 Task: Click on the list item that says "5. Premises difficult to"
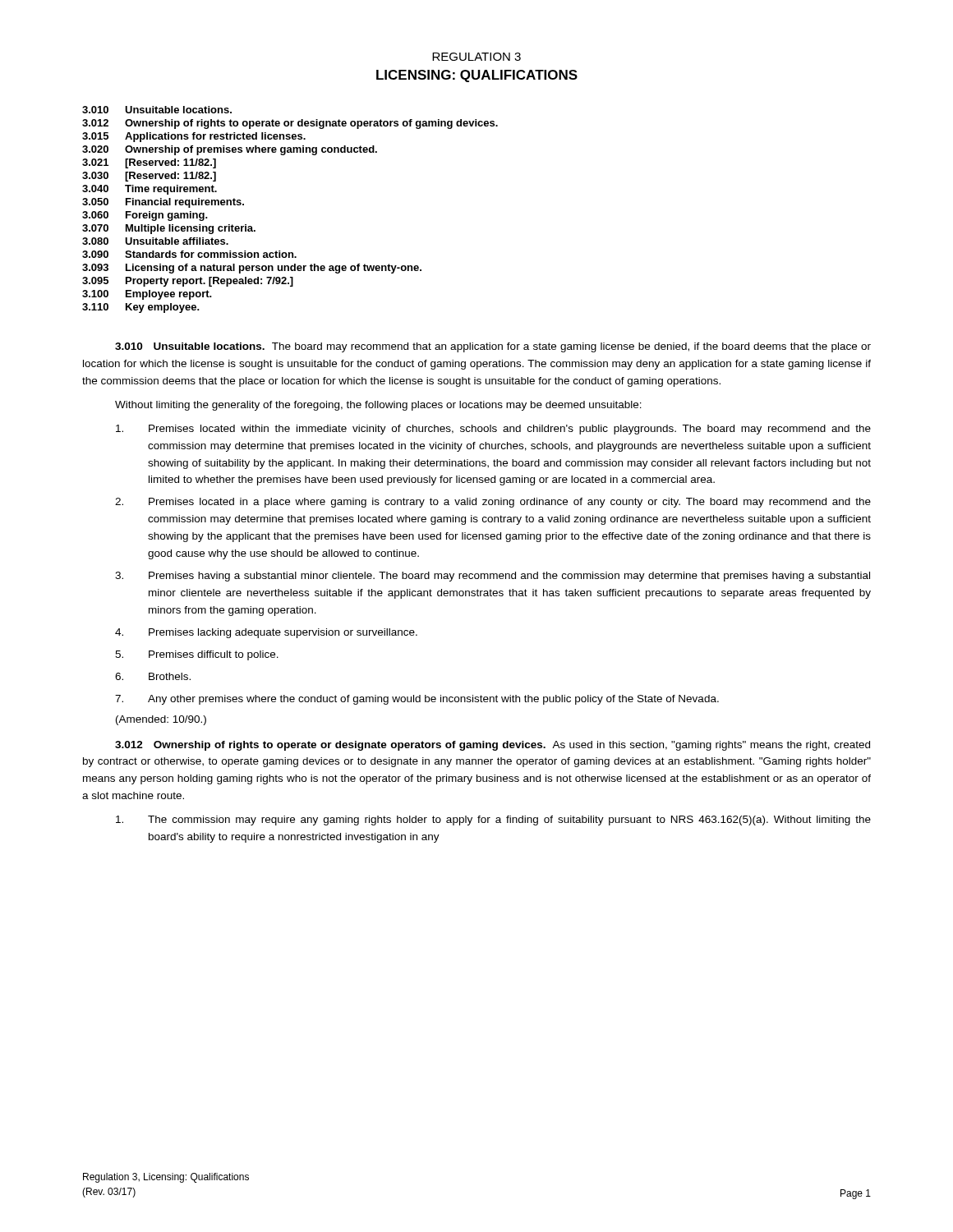(197, 655)
